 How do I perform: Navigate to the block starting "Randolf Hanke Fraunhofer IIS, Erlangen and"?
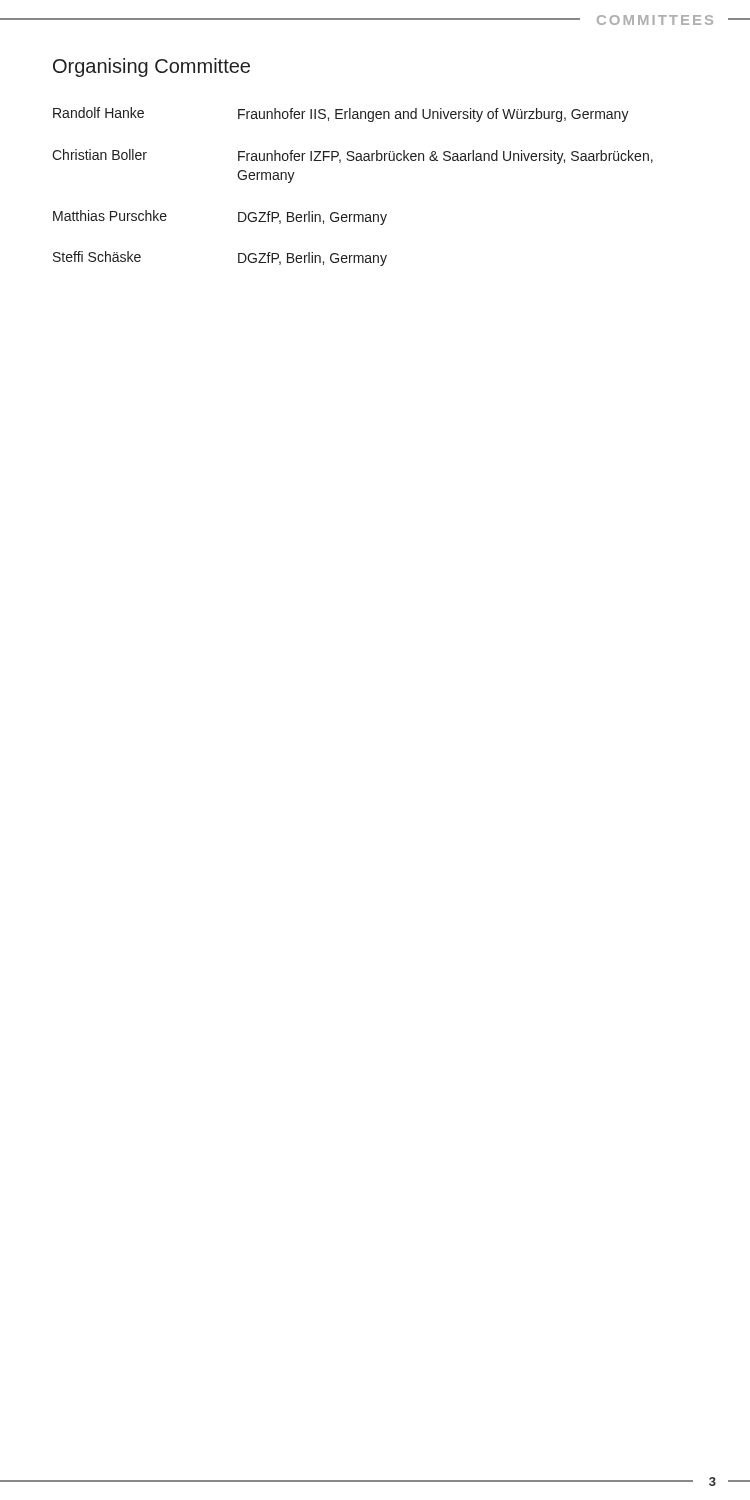(375, 115)
